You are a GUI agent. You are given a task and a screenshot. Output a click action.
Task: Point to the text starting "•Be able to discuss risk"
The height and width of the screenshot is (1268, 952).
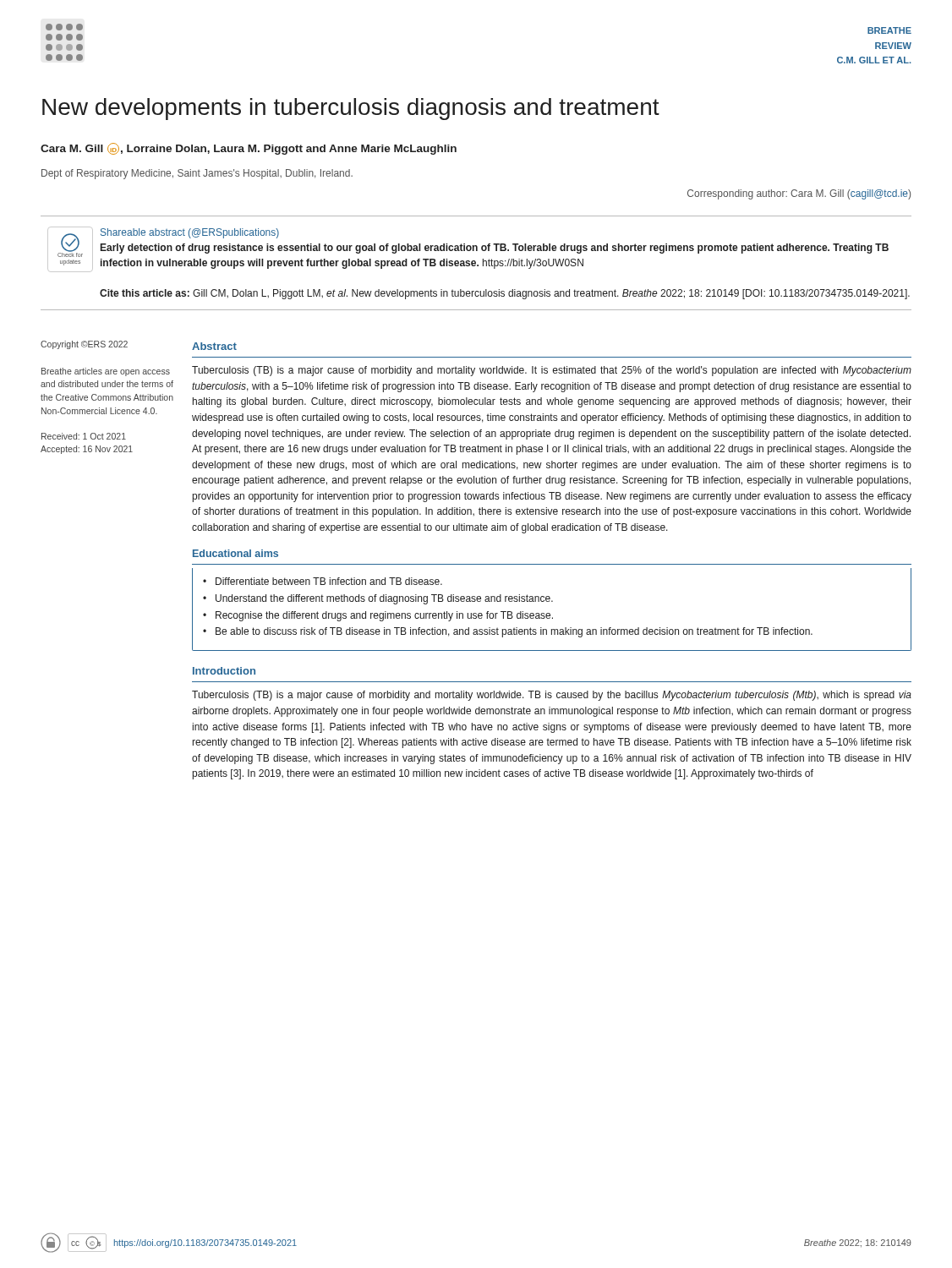(x=508, y=632)
